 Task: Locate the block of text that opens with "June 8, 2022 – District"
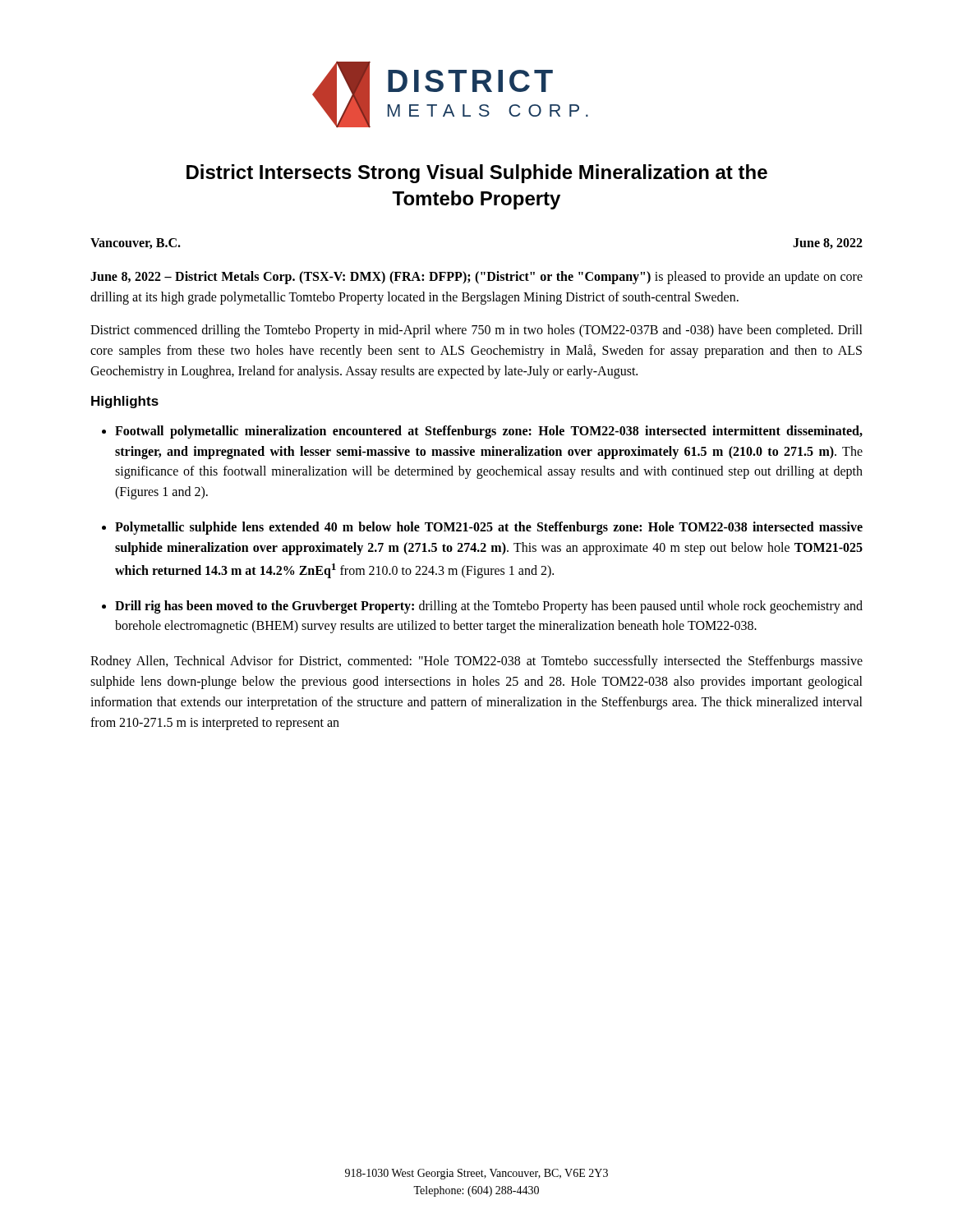476,286
